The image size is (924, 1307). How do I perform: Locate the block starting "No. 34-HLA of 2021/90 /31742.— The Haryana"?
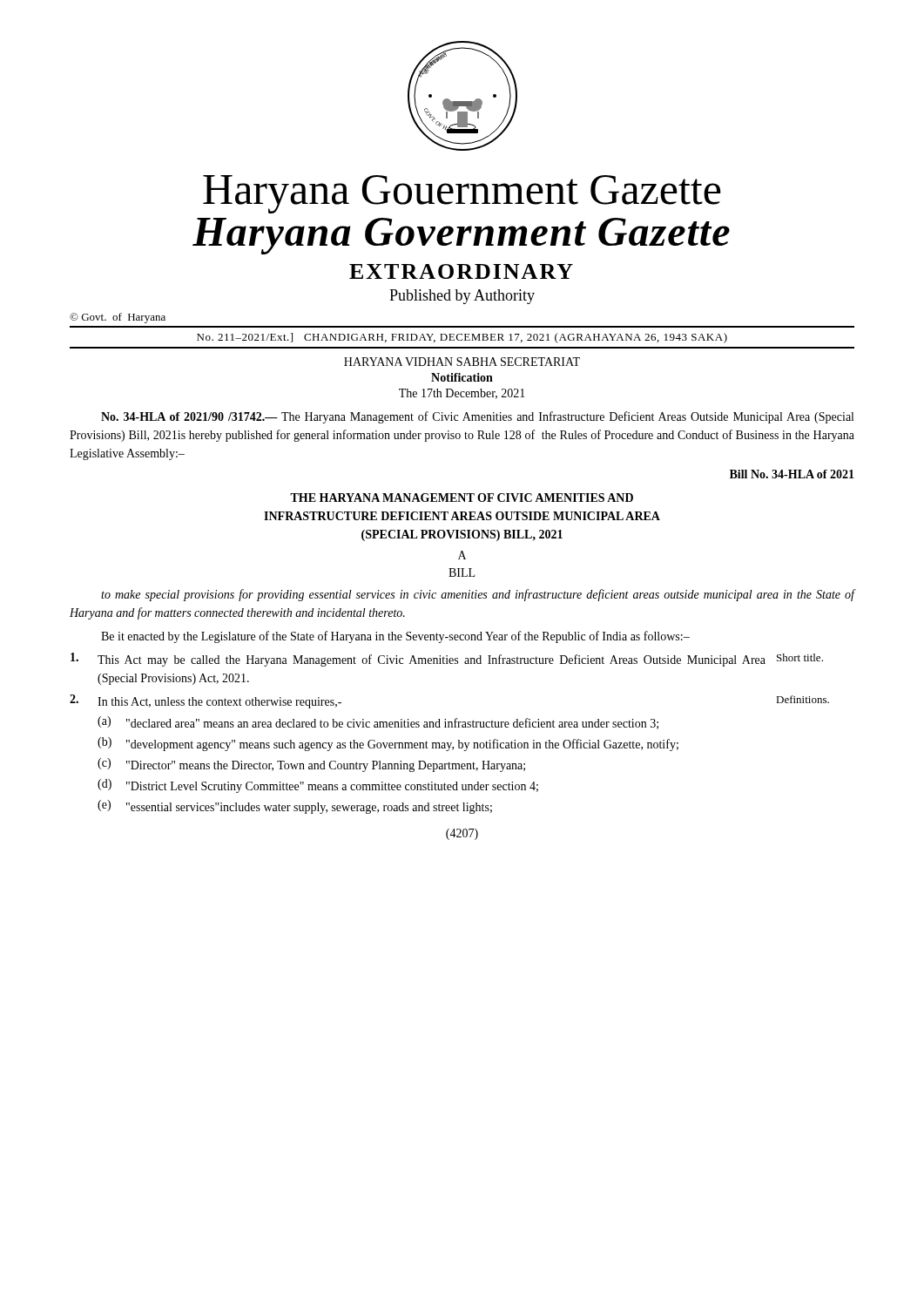coord(462,435)
